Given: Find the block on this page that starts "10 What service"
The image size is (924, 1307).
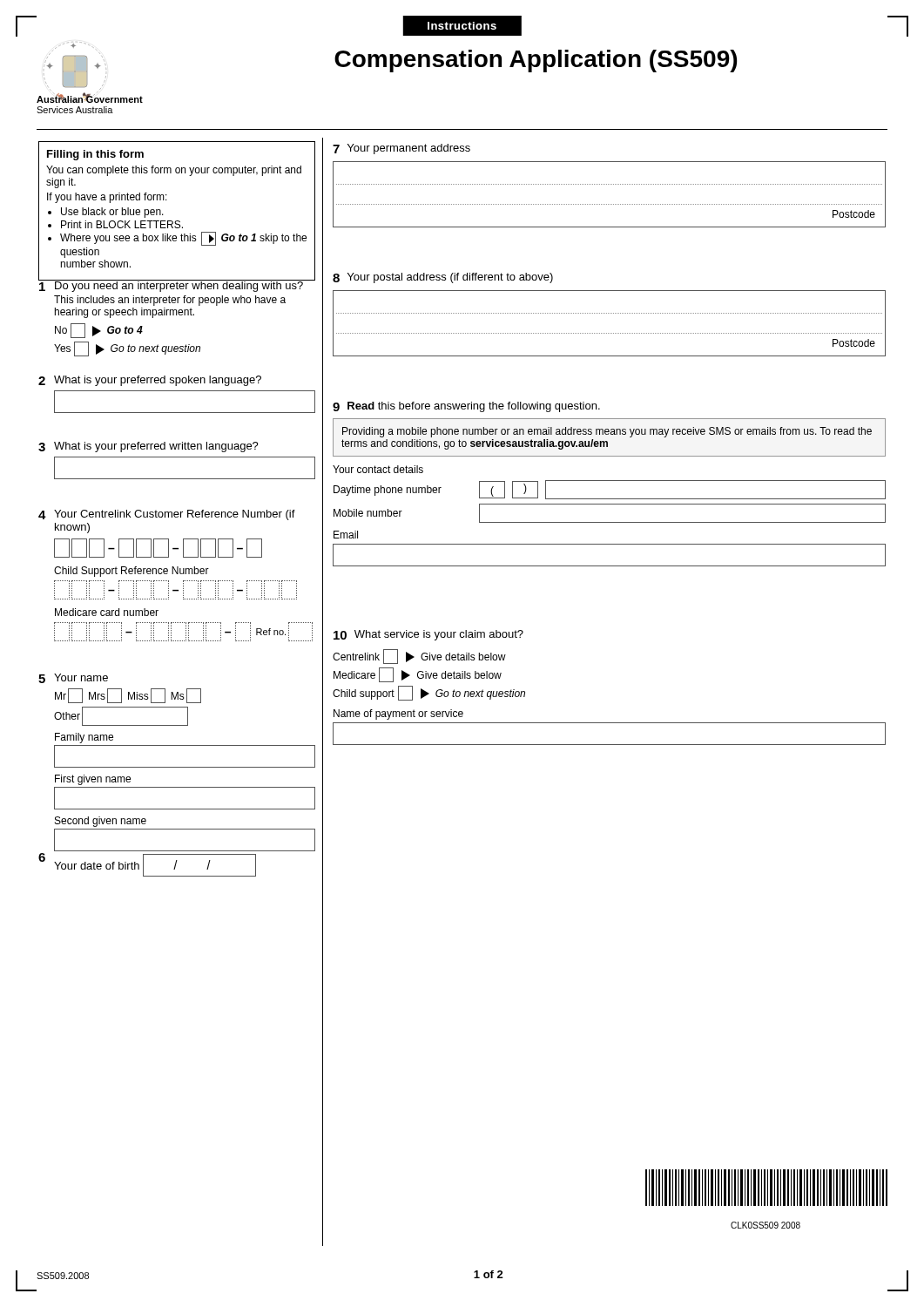Looking at the screenshot, I should coord(428,635).
